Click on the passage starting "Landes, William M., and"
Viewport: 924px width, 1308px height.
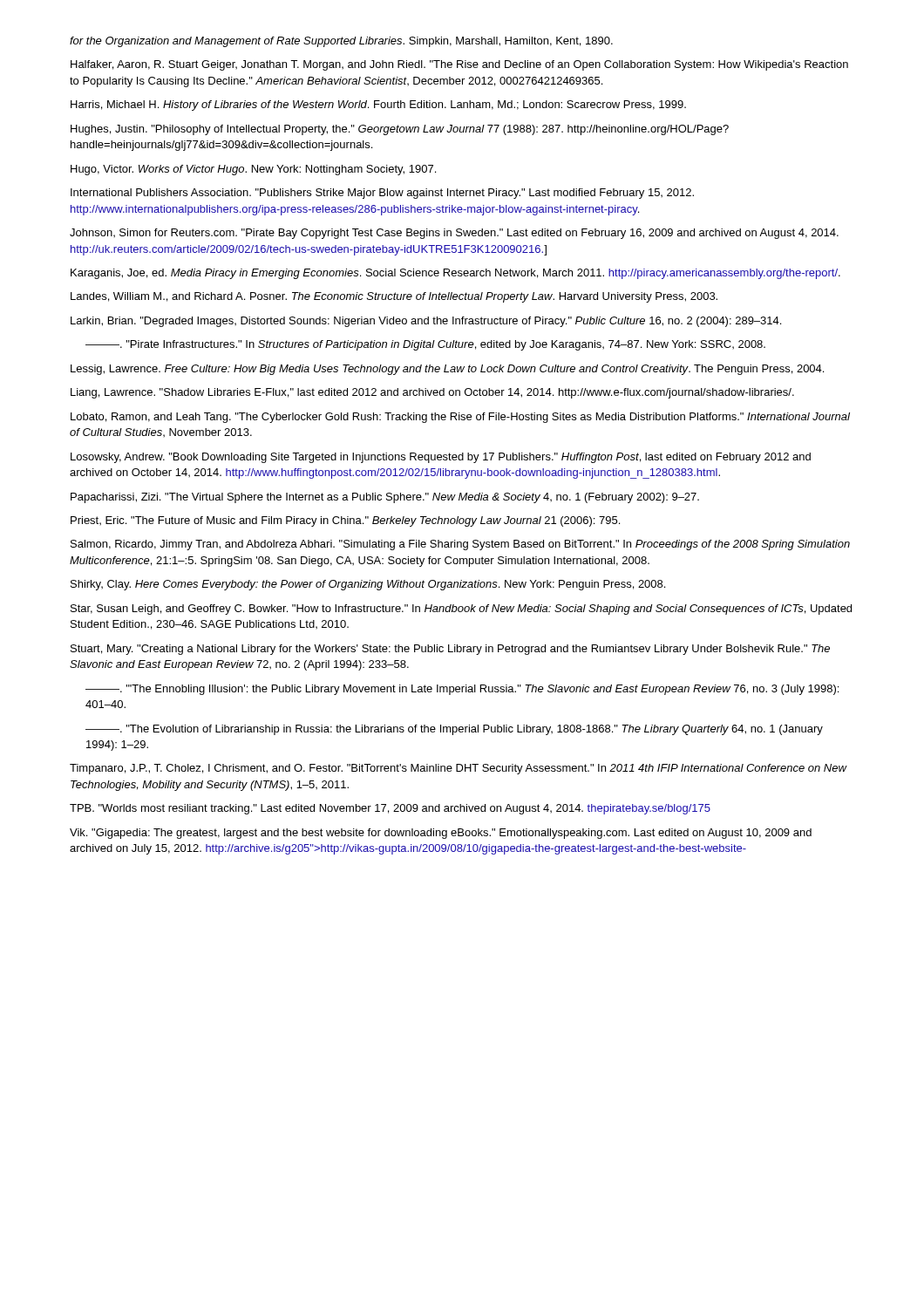[394, 296]
